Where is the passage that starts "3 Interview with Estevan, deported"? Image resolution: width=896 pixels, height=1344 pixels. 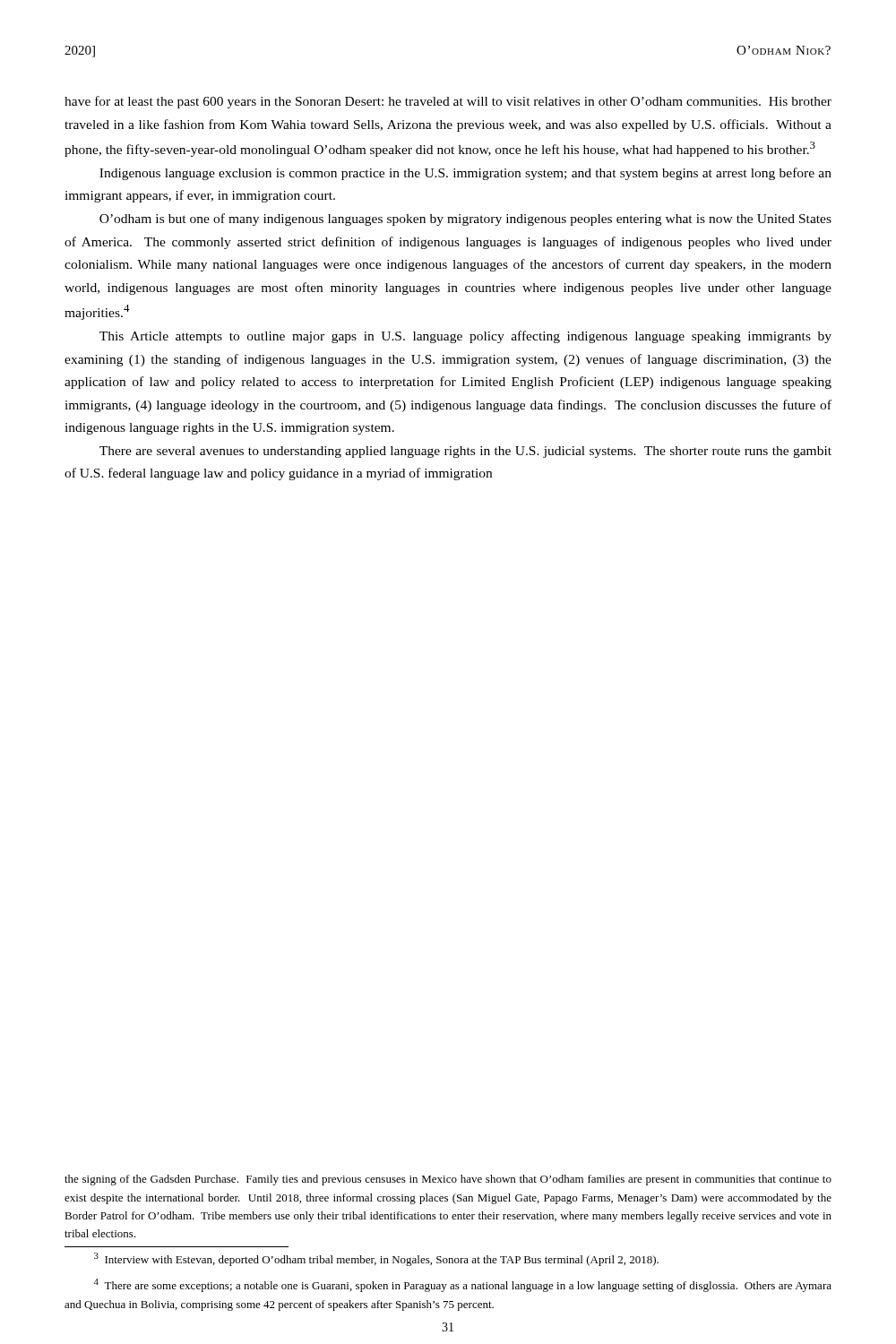coord(376,1258)
